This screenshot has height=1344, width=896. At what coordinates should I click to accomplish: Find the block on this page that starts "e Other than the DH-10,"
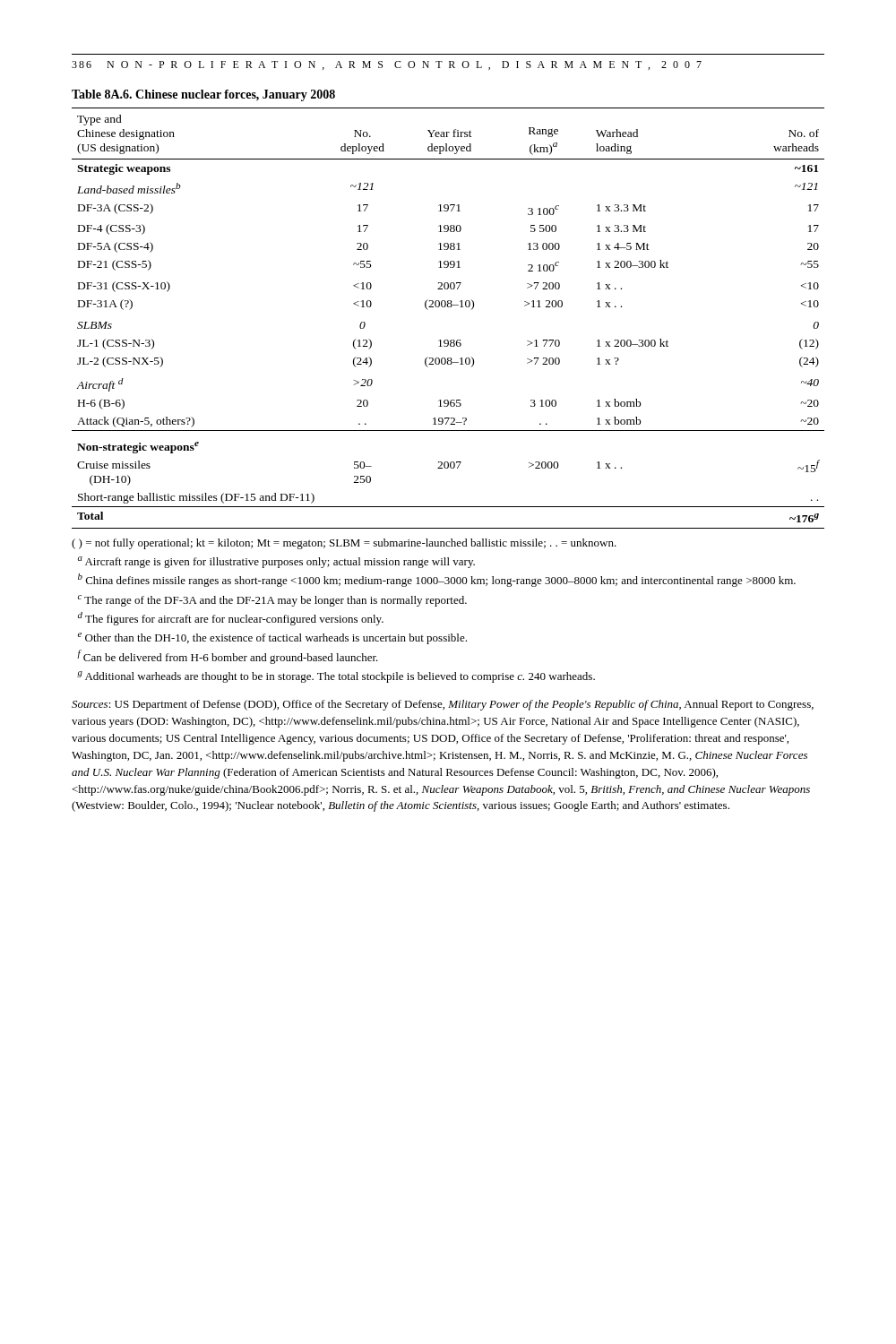pos(270,637)
